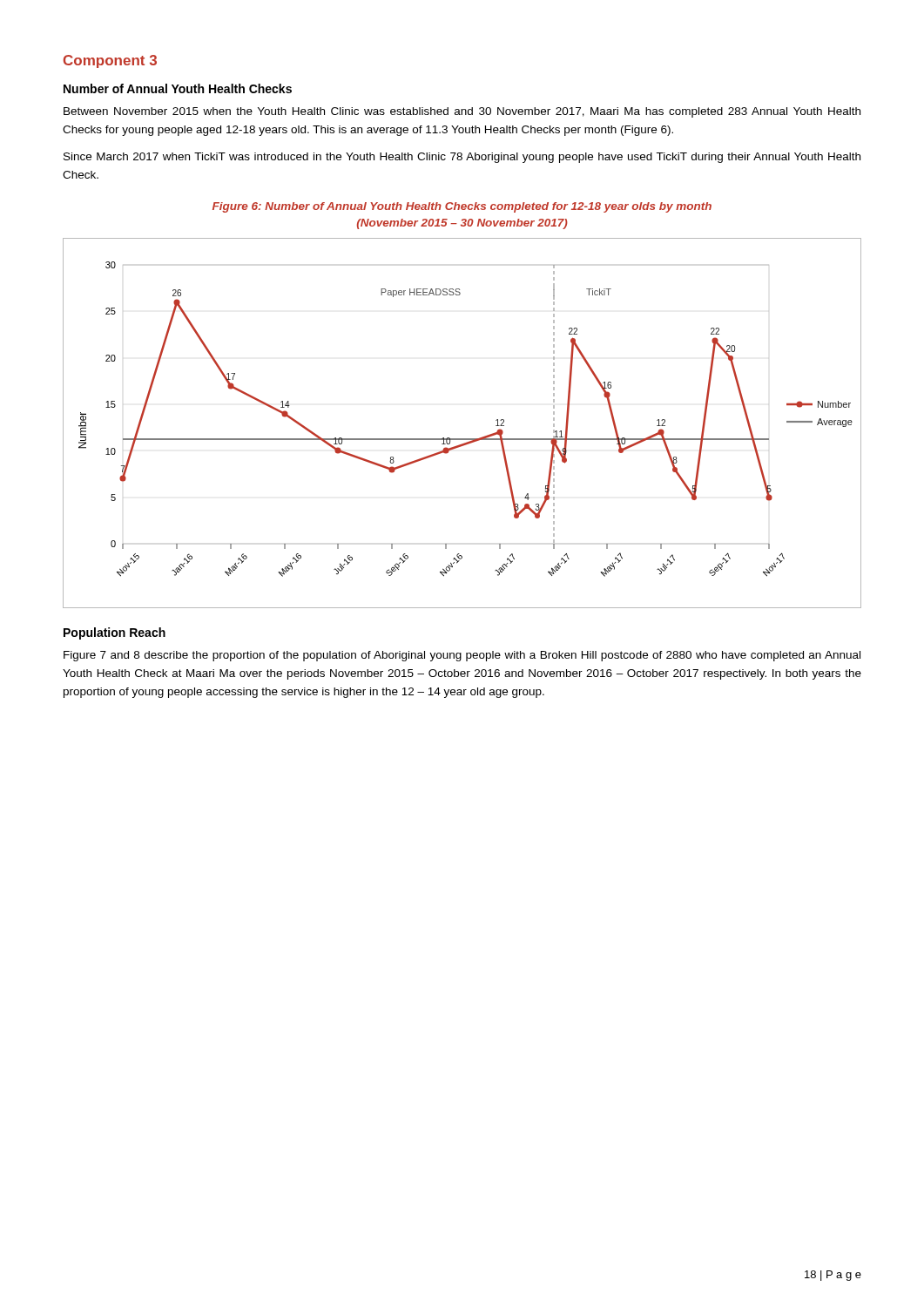This screenshot has height=1307, width=924.
Task: Select the section header that reads "Number of Annual"
Action: pyautogui.click(x=177, y=89)
